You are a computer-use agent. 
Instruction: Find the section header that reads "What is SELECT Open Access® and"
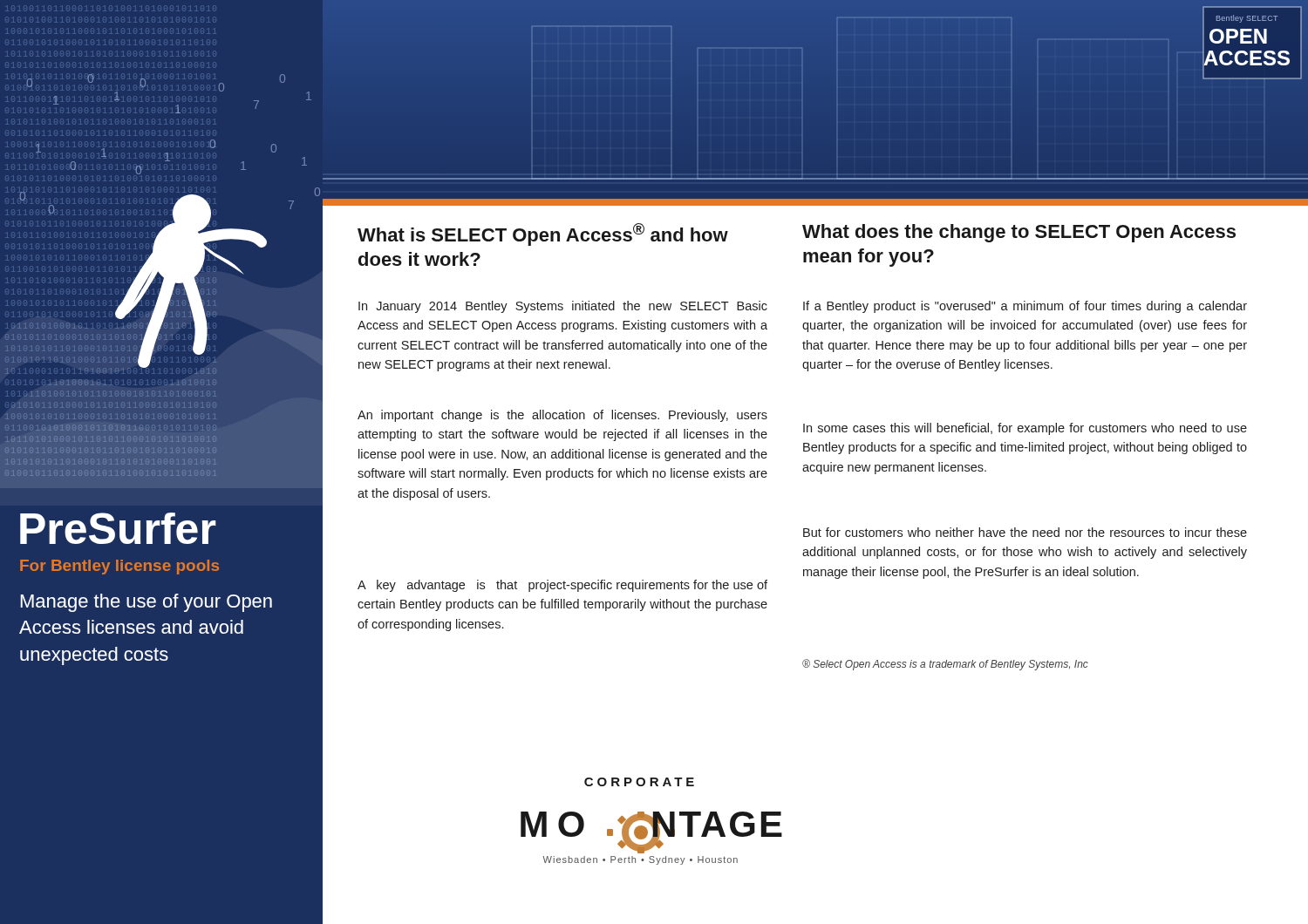coord(567,246)
